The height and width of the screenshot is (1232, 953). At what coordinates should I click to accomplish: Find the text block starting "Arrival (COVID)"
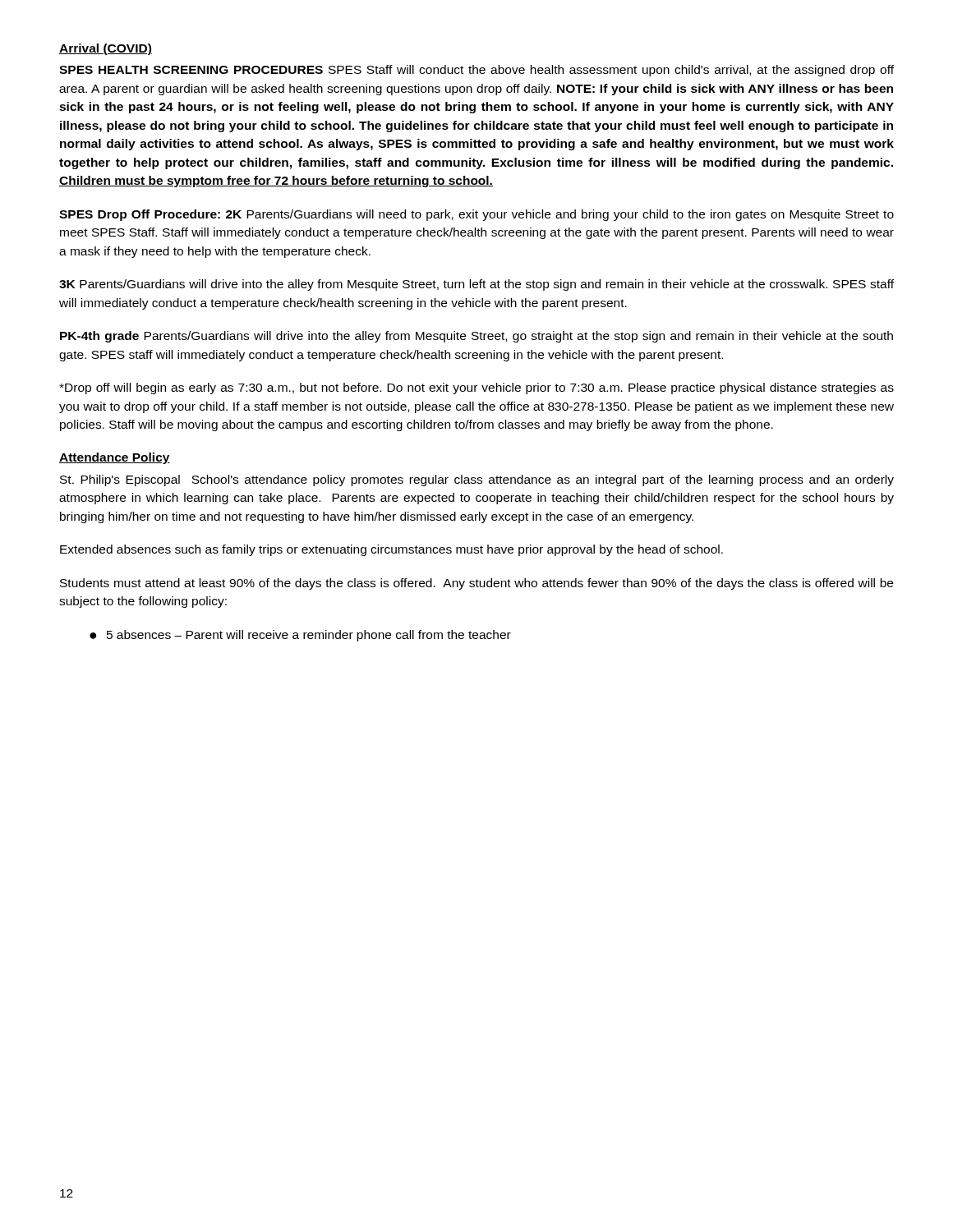[105, 48]
